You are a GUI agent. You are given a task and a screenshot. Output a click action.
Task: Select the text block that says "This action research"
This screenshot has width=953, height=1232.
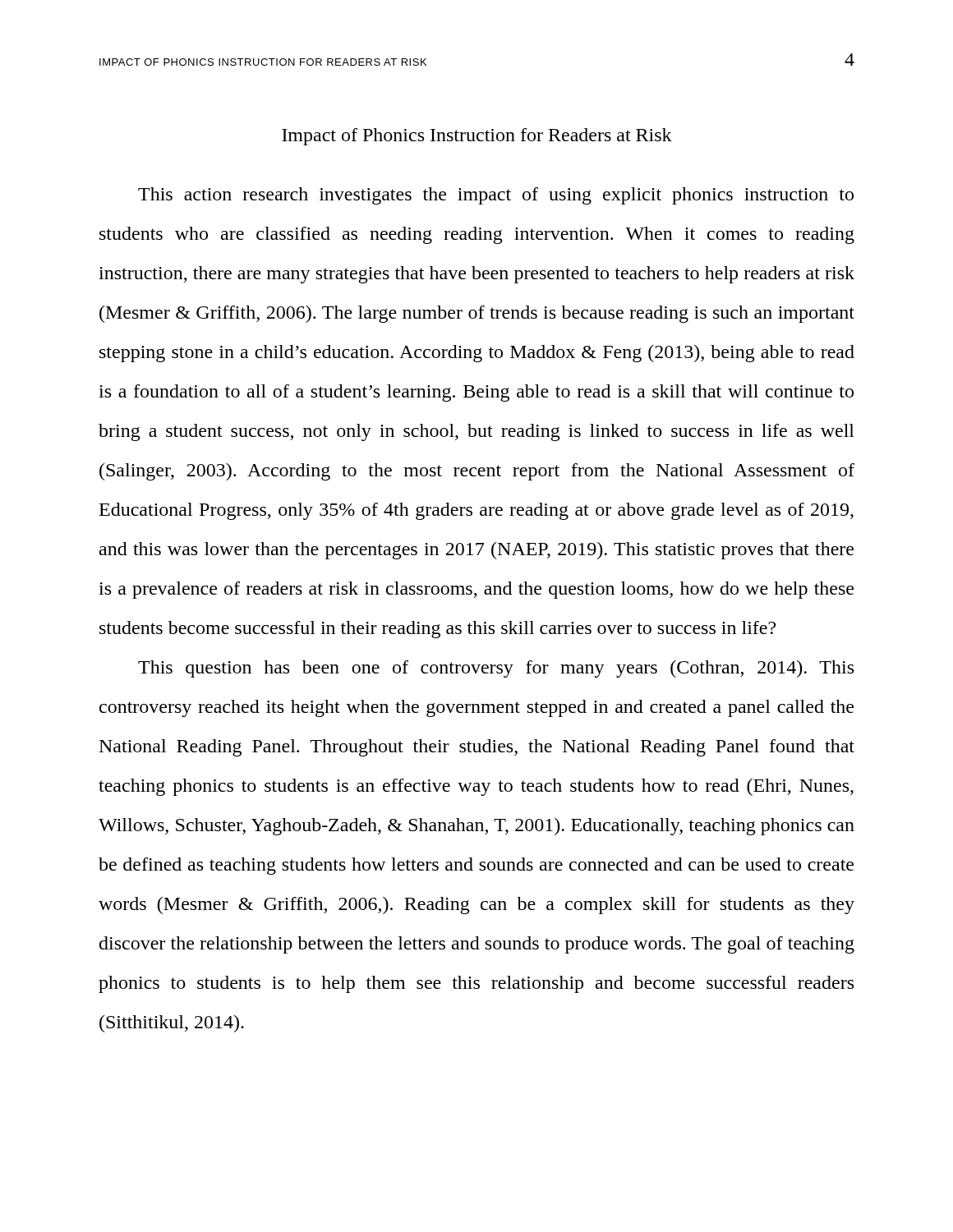[x=496, y=196]
